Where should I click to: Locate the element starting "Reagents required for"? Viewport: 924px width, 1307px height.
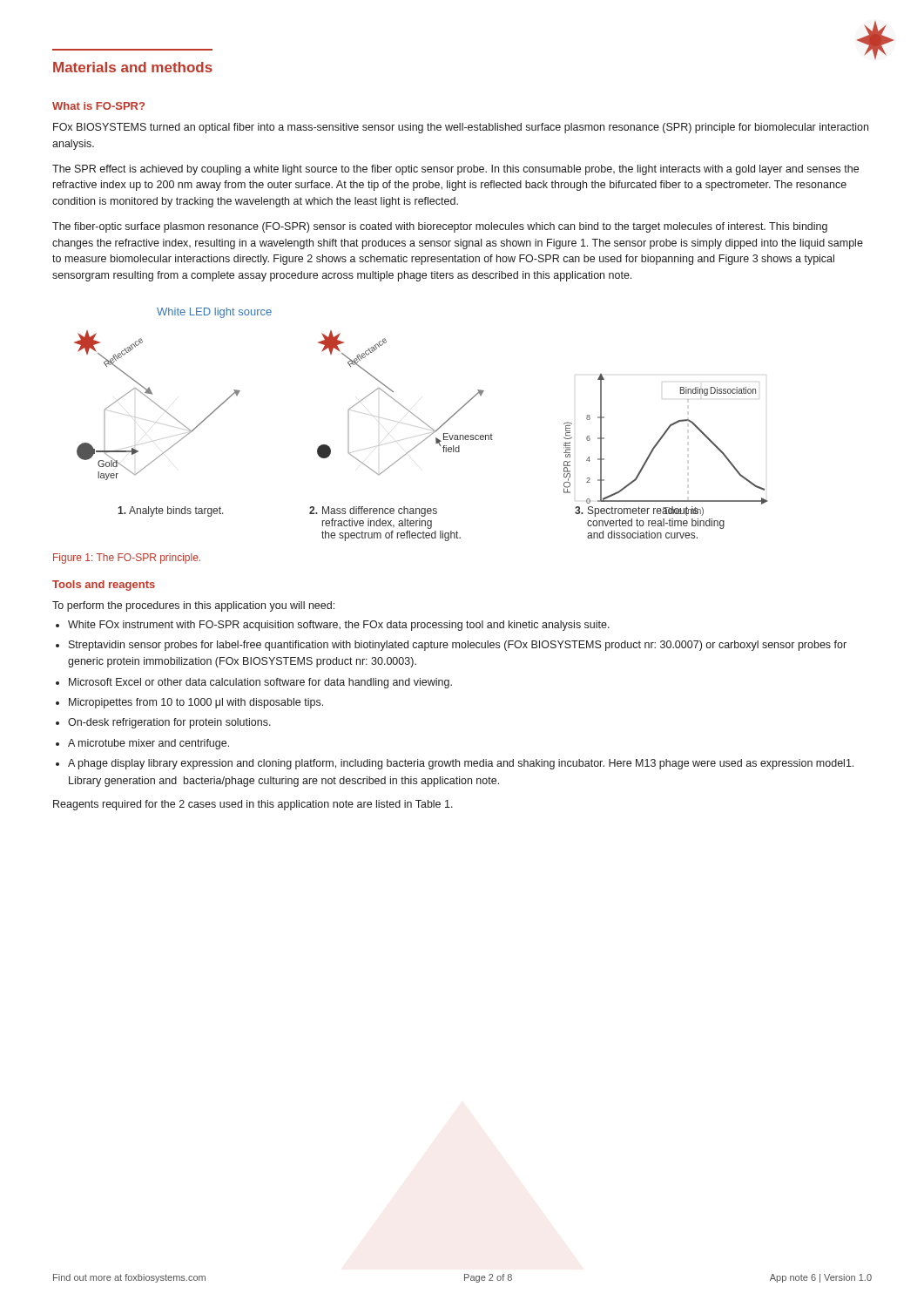click(462, 804)
